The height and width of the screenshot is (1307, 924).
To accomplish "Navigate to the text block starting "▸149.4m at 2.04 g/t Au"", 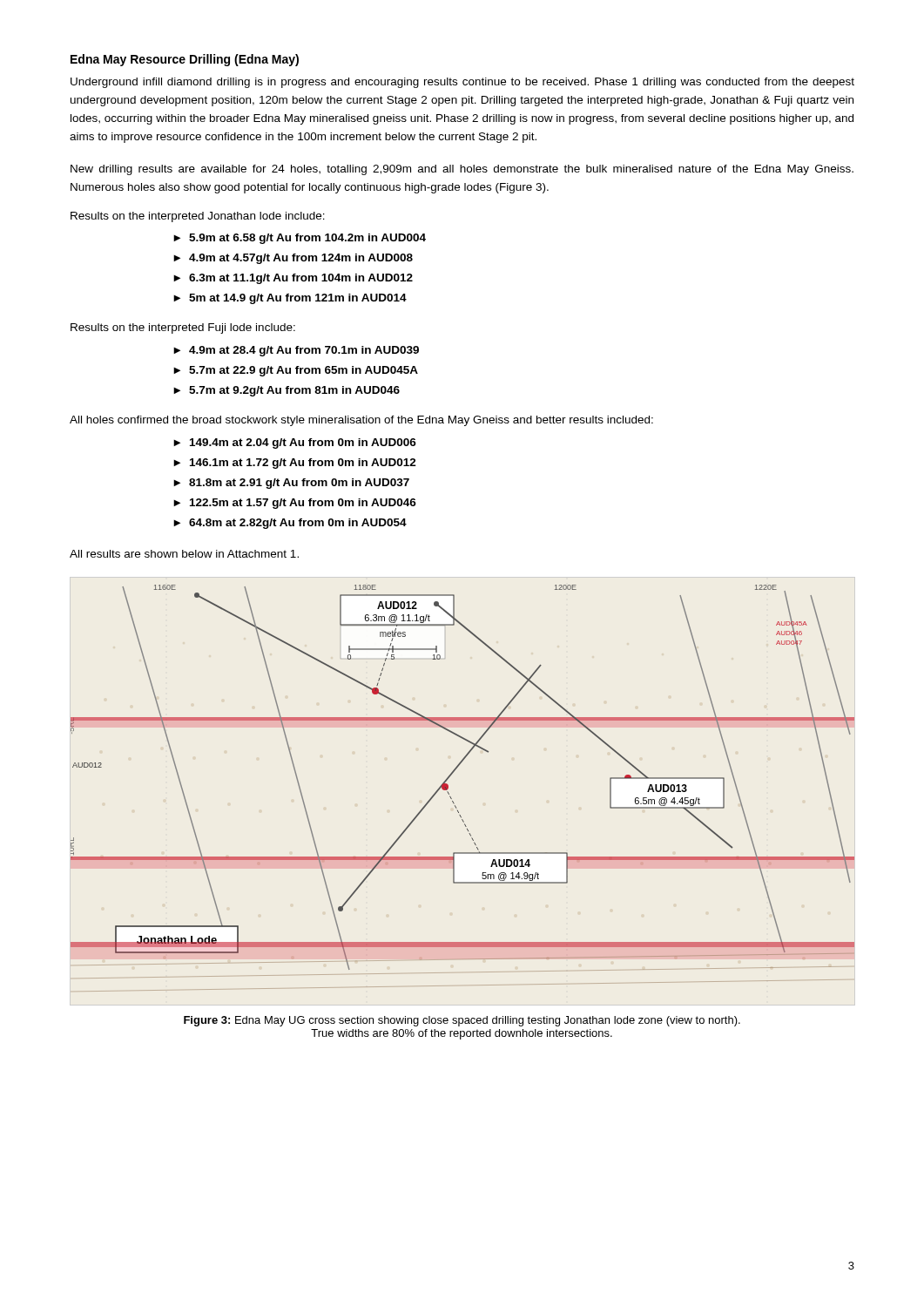I will [295, 443].
